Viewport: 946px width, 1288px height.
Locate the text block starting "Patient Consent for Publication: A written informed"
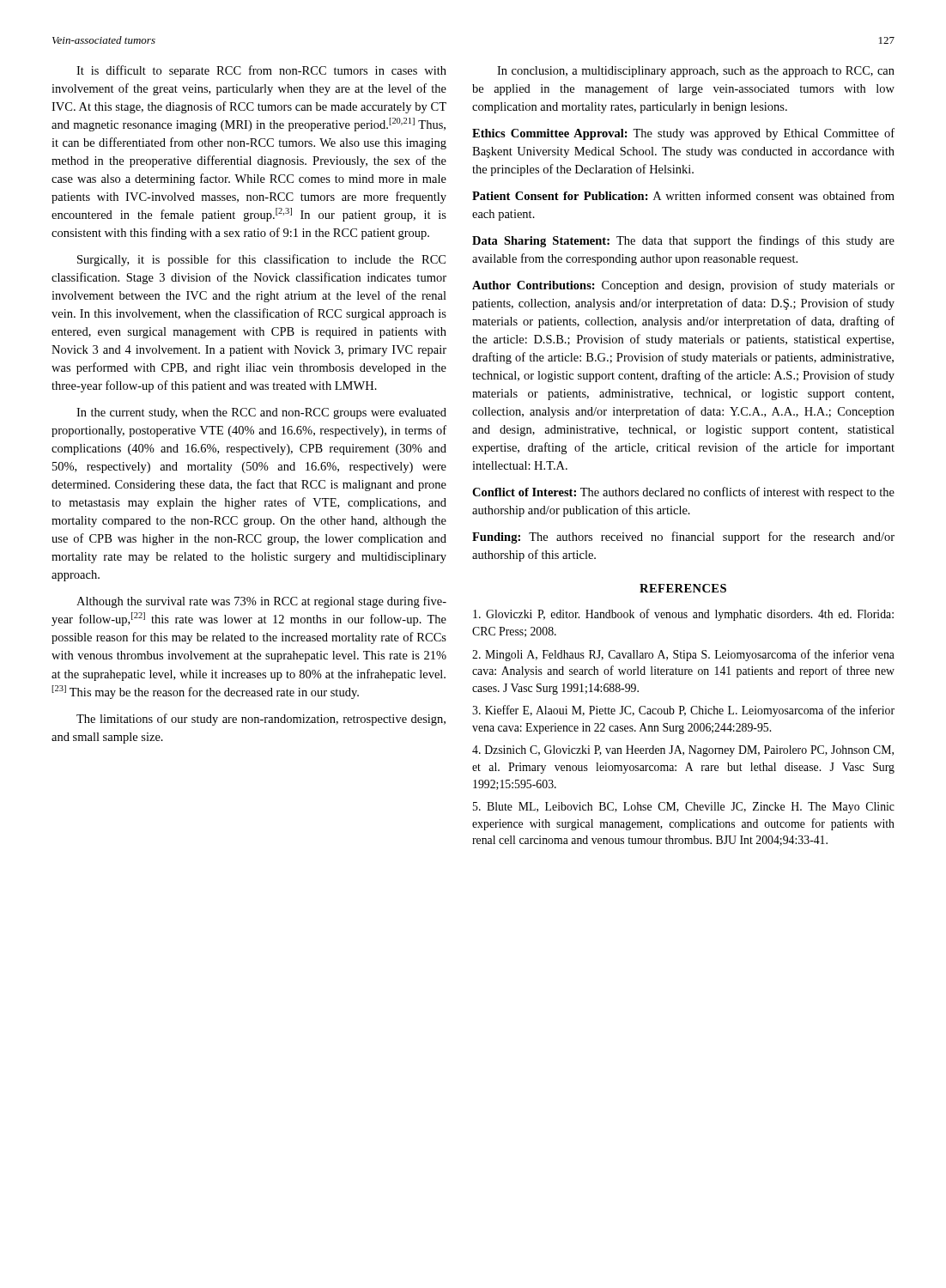pyautogui.click(x=683, y=205)
